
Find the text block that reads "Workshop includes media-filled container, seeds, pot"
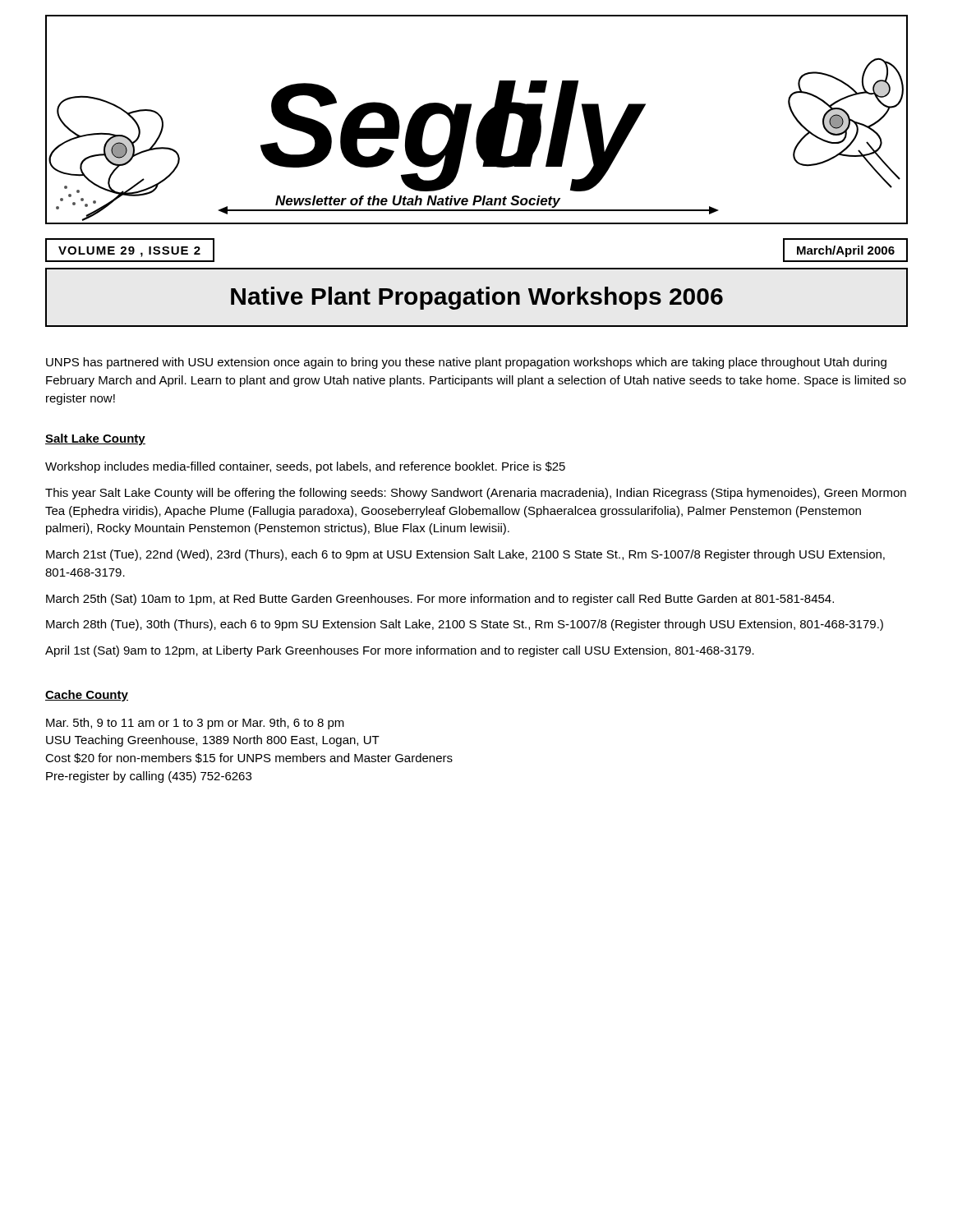[x=476, y=466]
